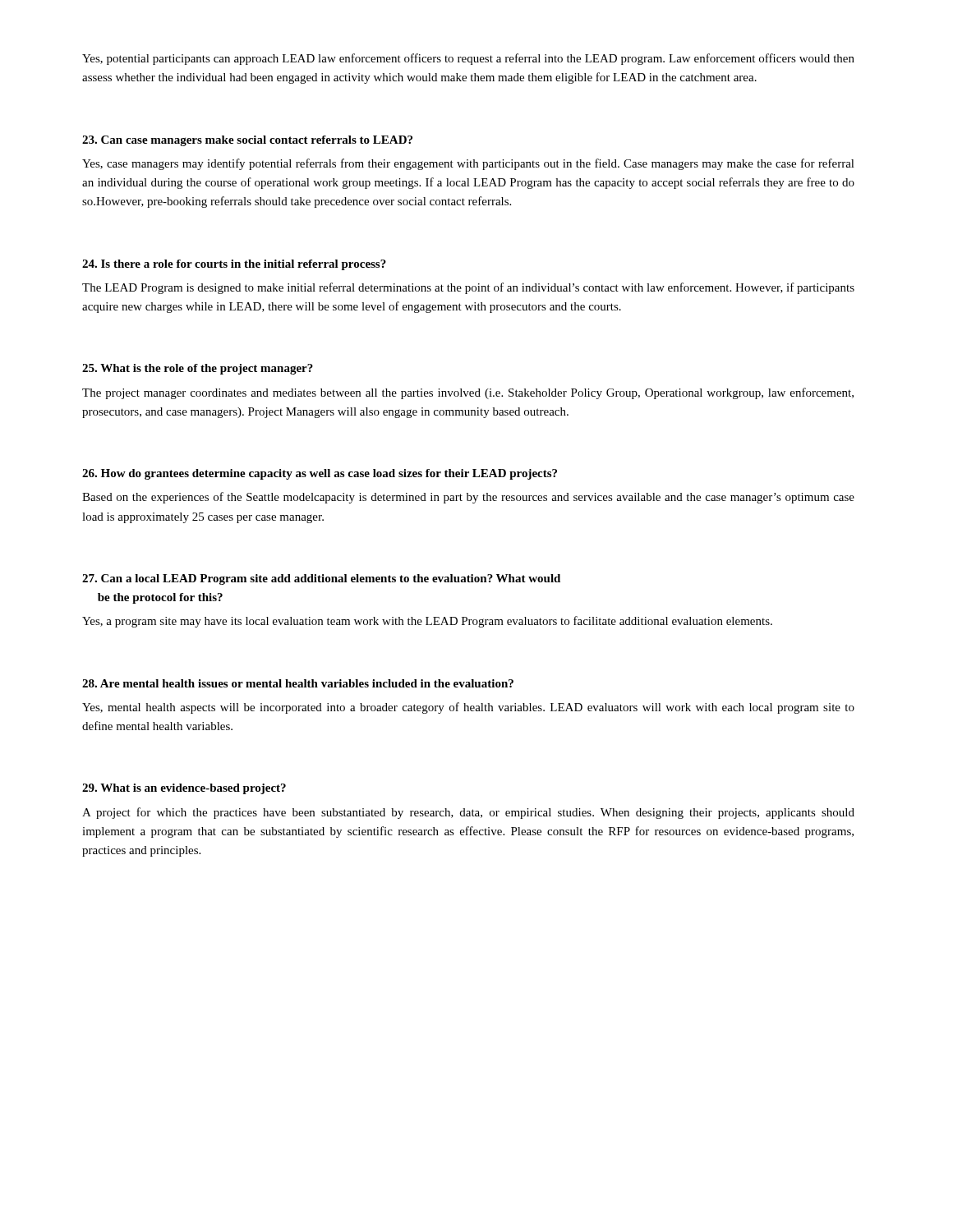Select the text block starting "29. What is an"
Image resolution: width=953 pixels, height=1232 pixels.
(x=184, y=788)
